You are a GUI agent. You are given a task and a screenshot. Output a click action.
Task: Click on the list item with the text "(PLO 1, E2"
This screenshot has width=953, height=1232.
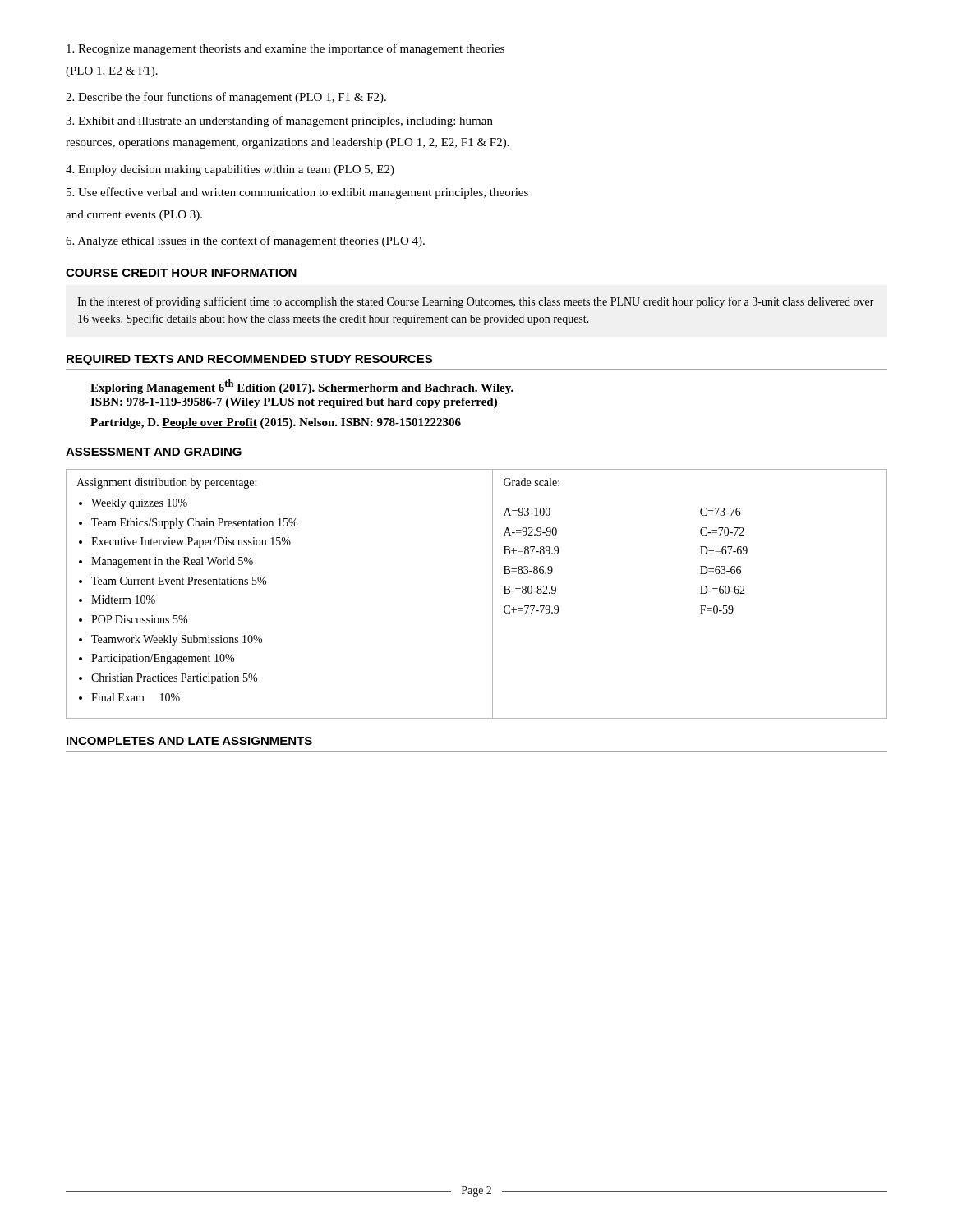[x=112, y=70]
